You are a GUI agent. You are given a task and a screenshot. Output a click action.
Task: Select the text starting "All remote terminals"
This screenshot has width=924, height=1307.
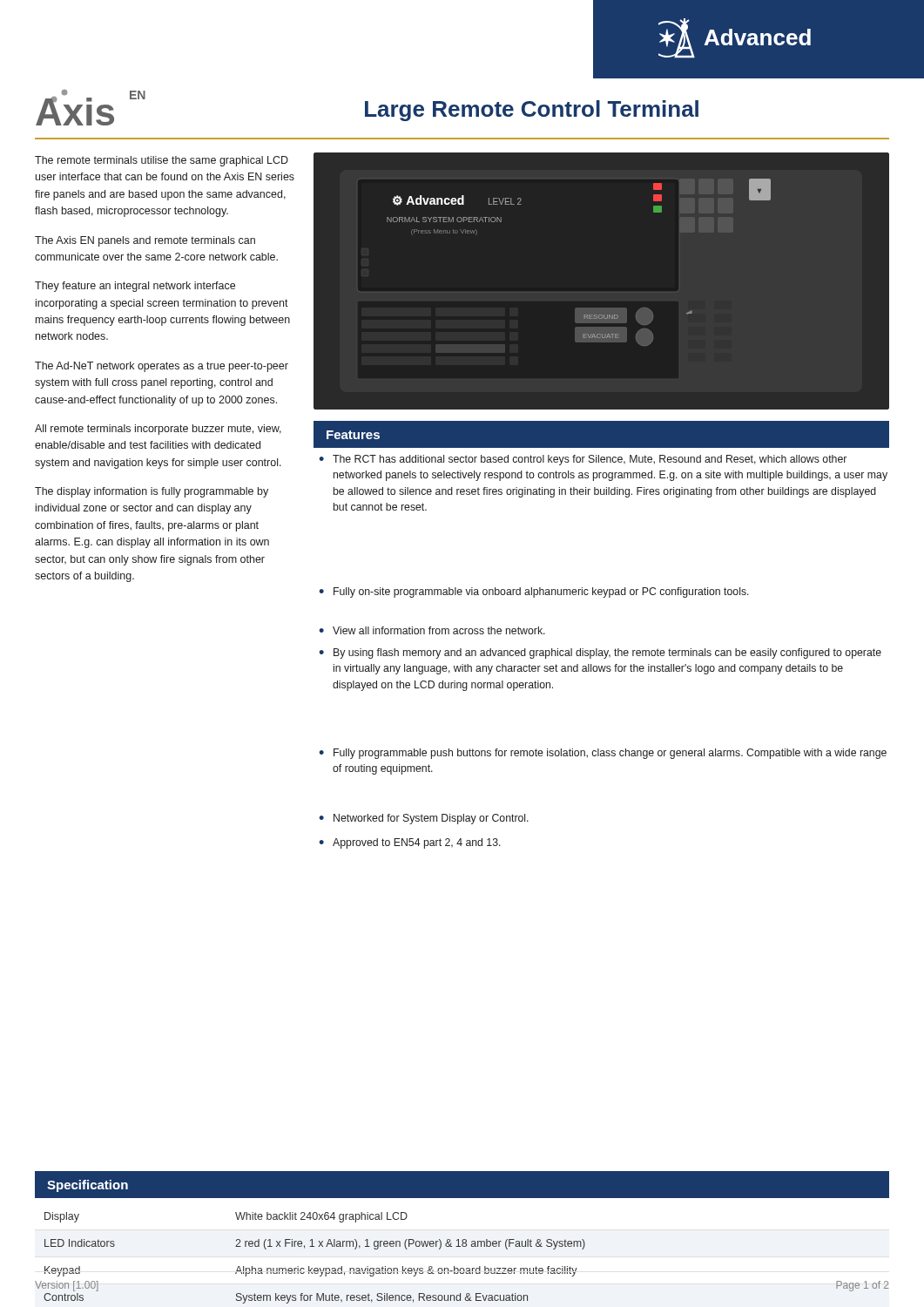pyautogui.click(x=158, y=445)
